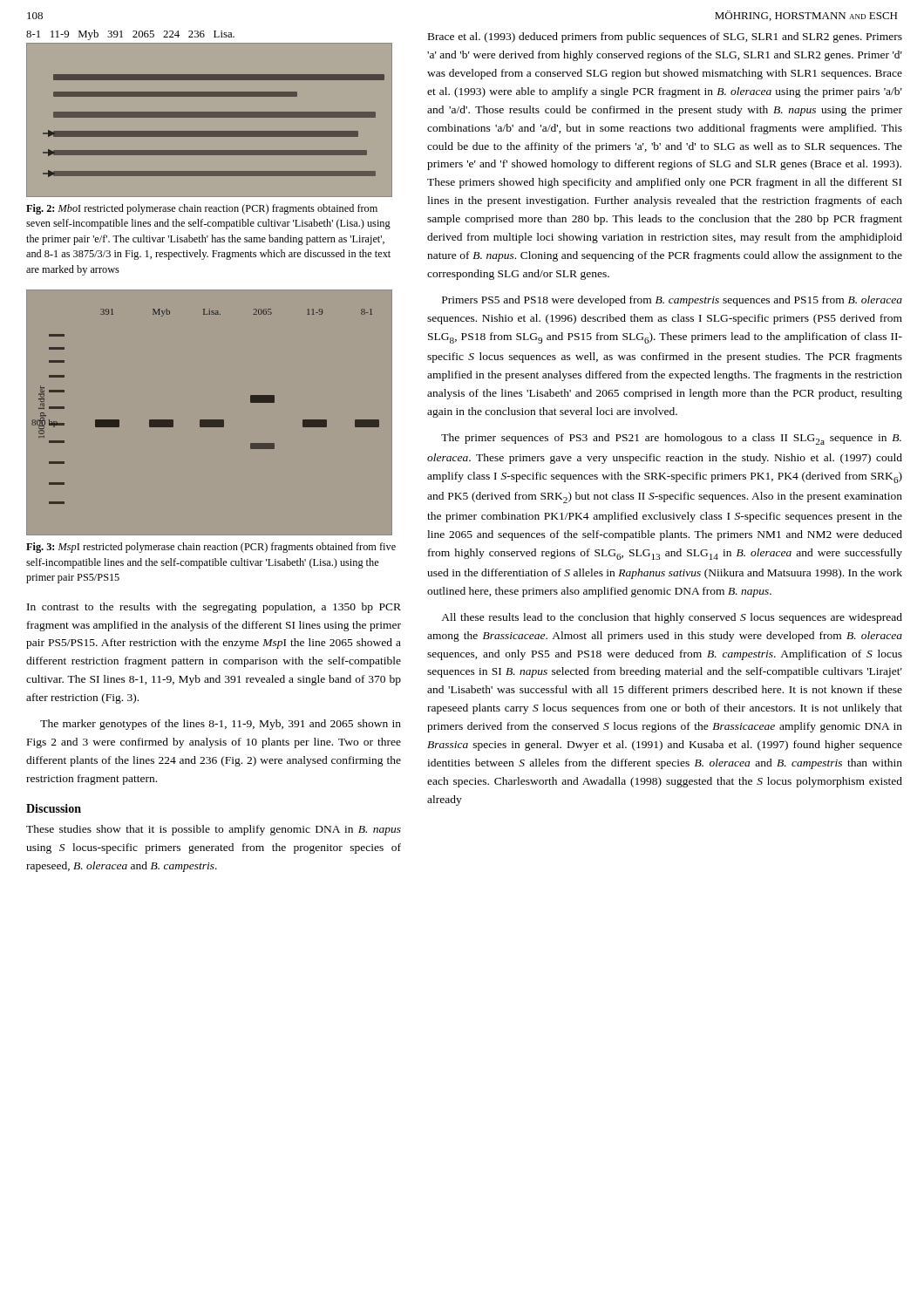This screenshot has width=924, height=1308.
Task: Click on the text block containing "Brace et al. (1993) deduced primers from"
Action: [x=665, y=155]
